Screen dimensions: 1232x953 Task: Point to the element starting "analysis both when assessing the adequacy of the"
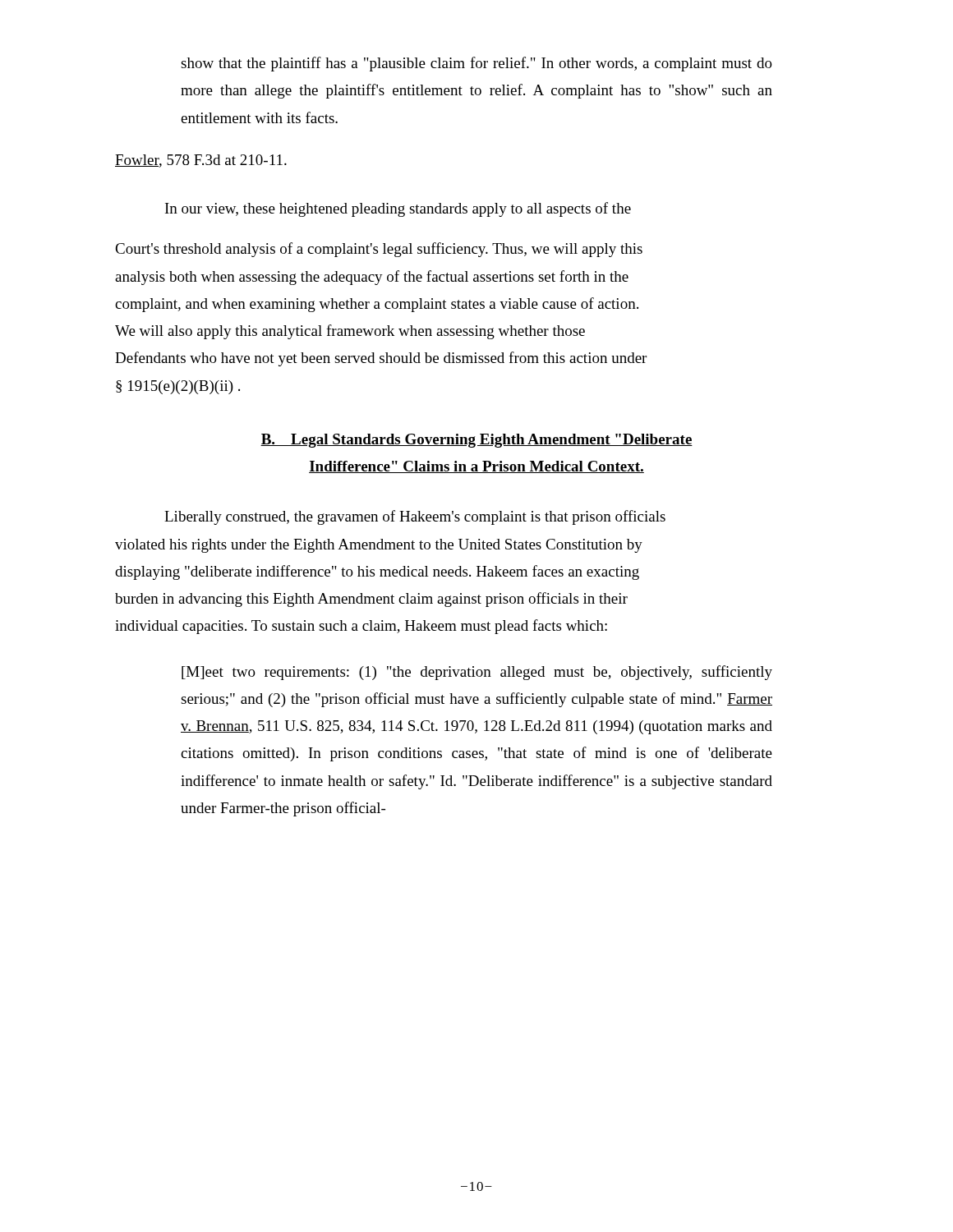(x=372, y=276)
